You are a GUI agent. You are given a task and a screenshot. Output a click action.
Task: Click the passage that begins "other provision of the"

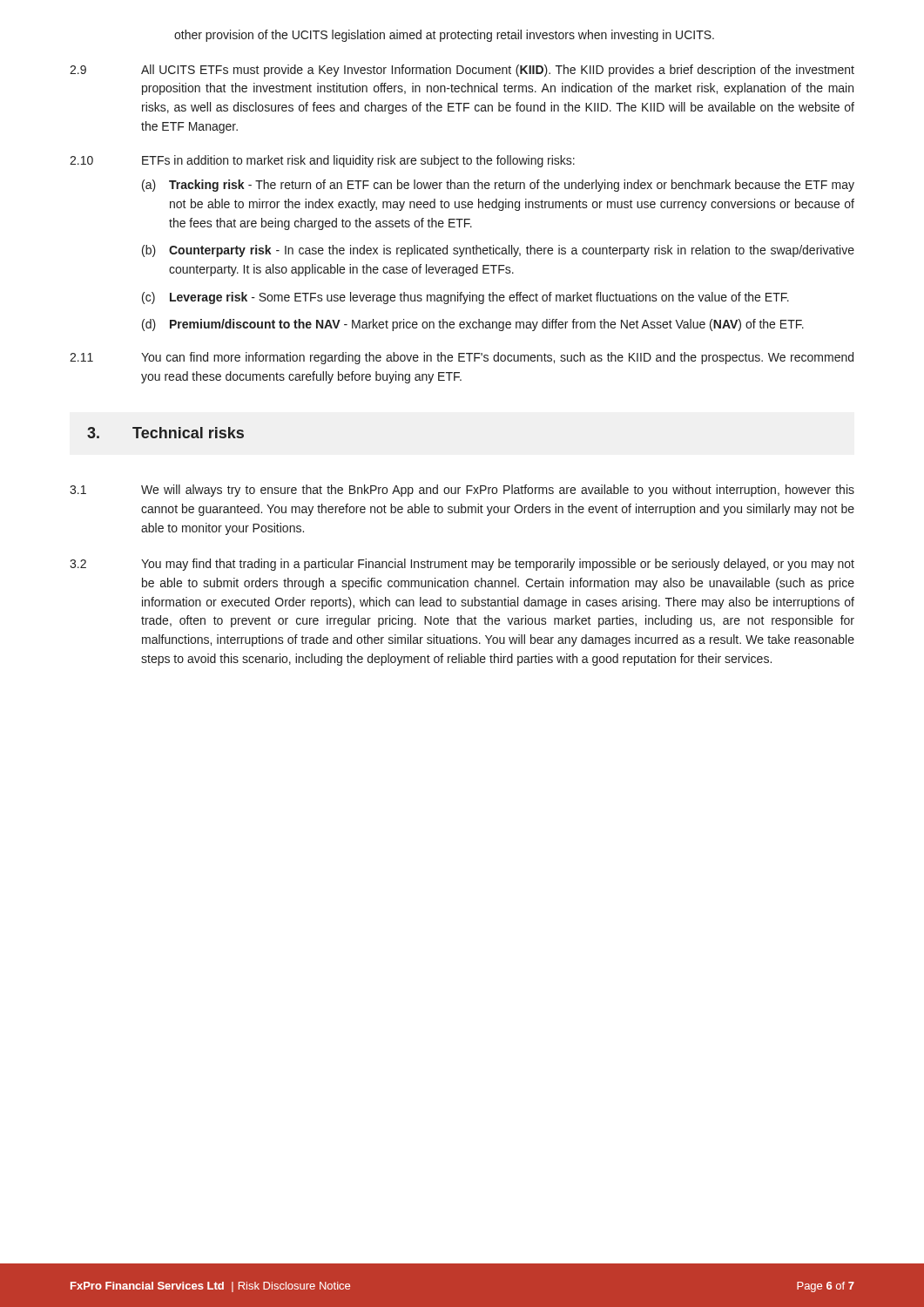(x=445, y=35)
